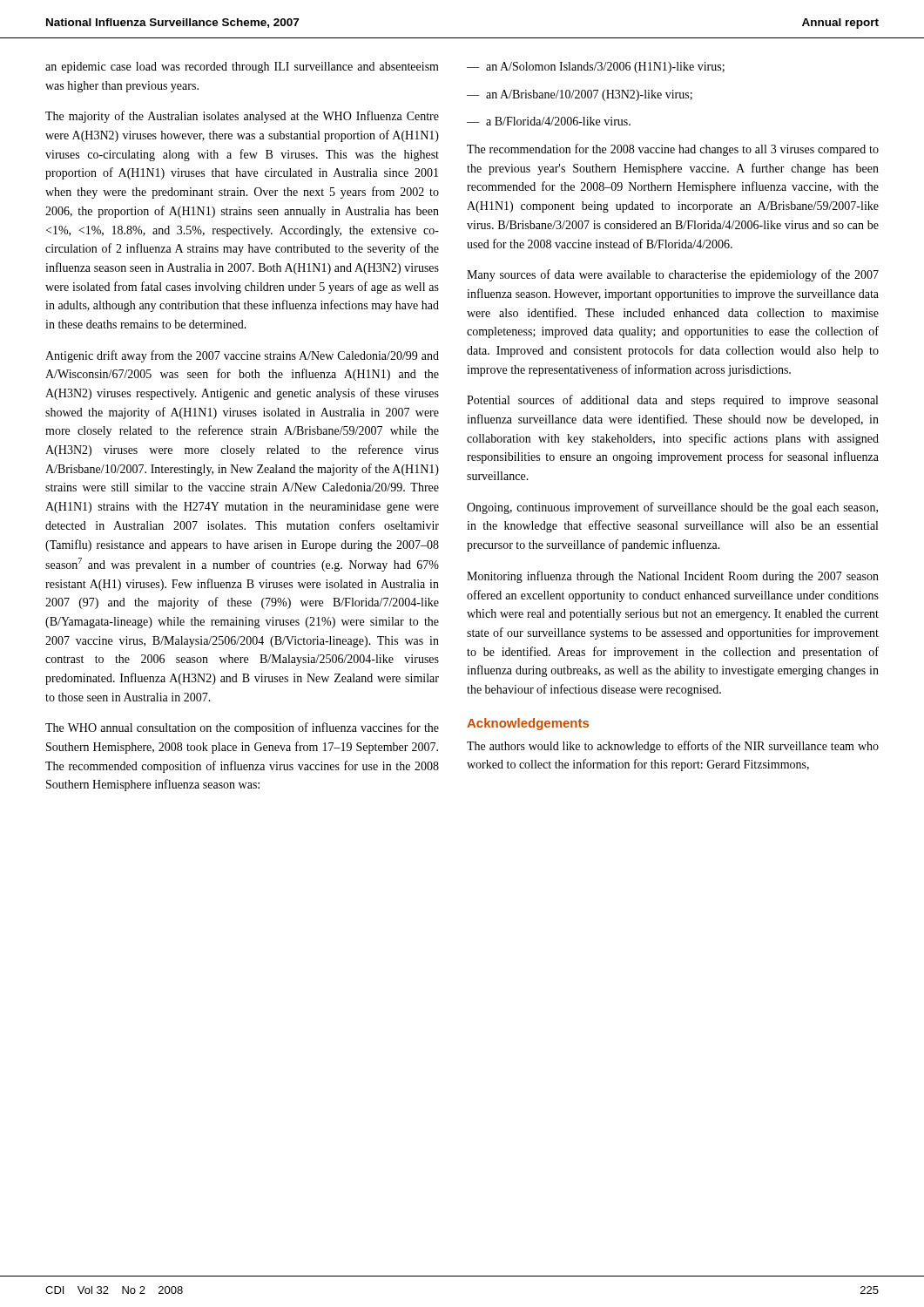The height and width of the screenshot is (1307, 924).
Task: Point to the block starting "The majority of the Australian isolates analysed at"
Action: point(242,221)
